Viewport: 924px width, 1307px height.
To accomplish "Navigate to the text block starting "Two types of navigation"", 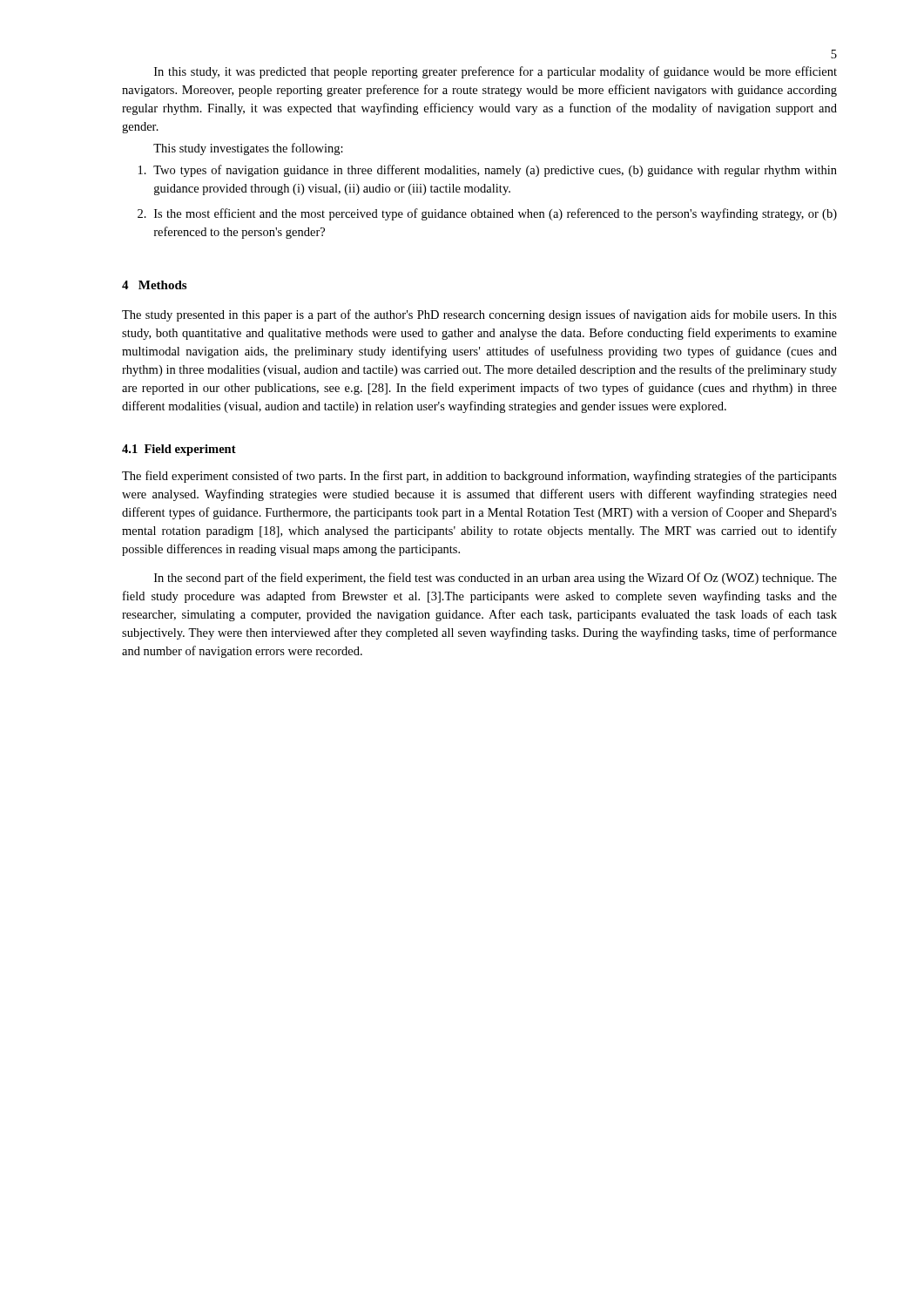I will [x=479, y=180].
